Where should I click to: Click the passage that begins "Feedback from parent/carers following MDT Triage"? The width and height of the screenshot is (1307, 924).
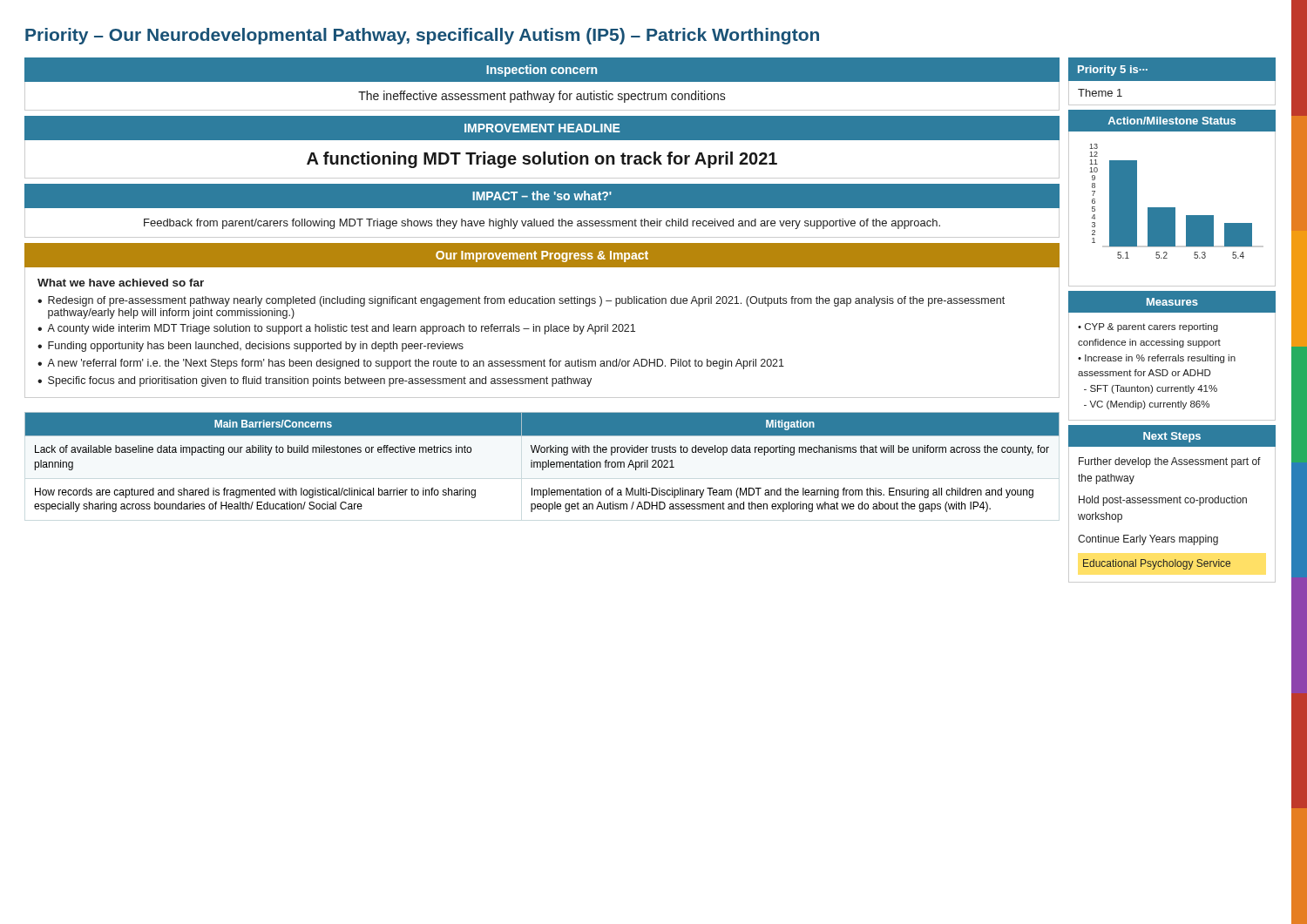click(x=542, y=222)
